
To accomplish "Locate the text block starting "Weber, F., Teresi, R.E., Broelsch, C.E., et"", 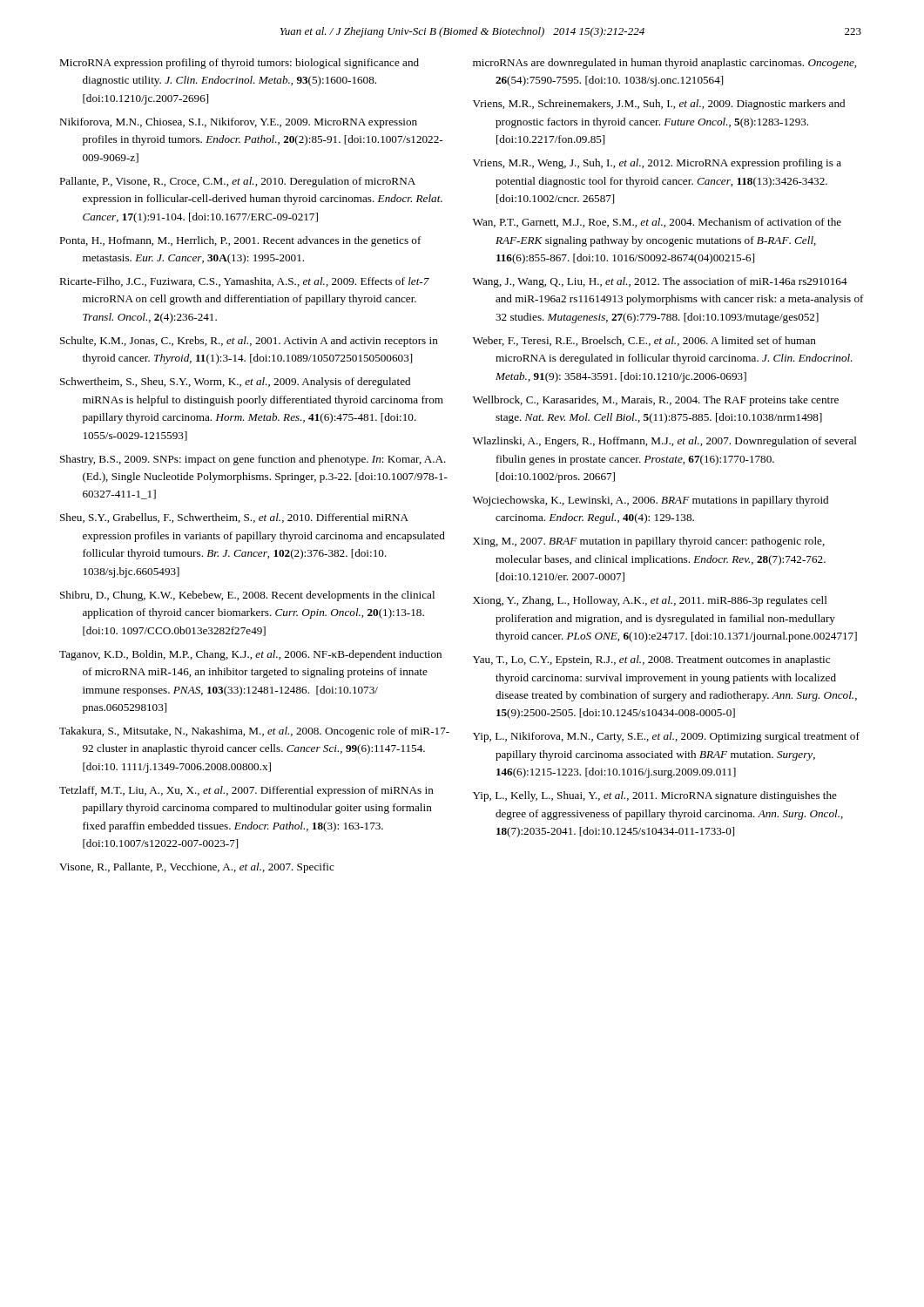I will coord(663,358).
